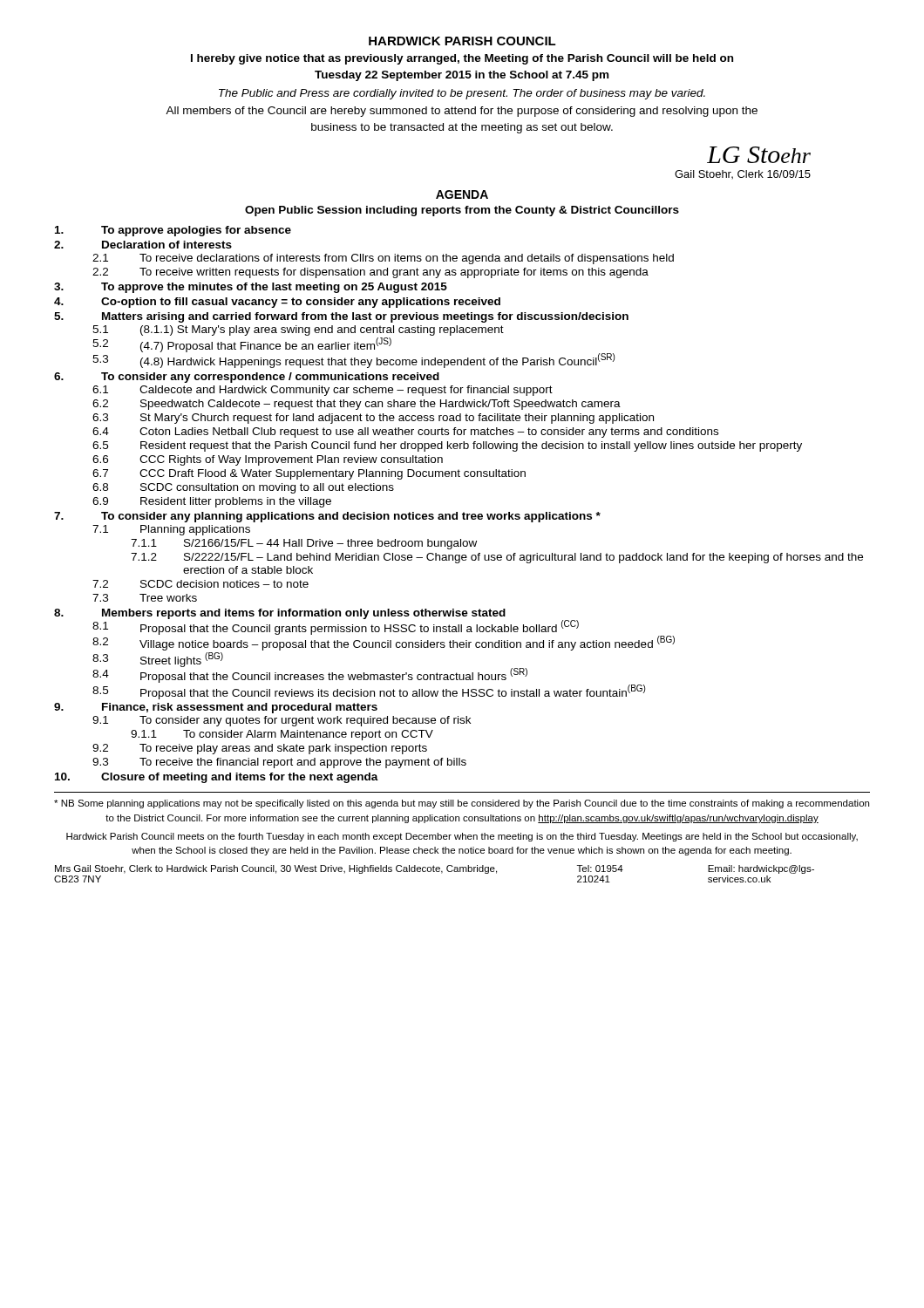
Task: Find the text starting "5.1 (8.1.1) St Mary's play"
Action: (462, 329)
